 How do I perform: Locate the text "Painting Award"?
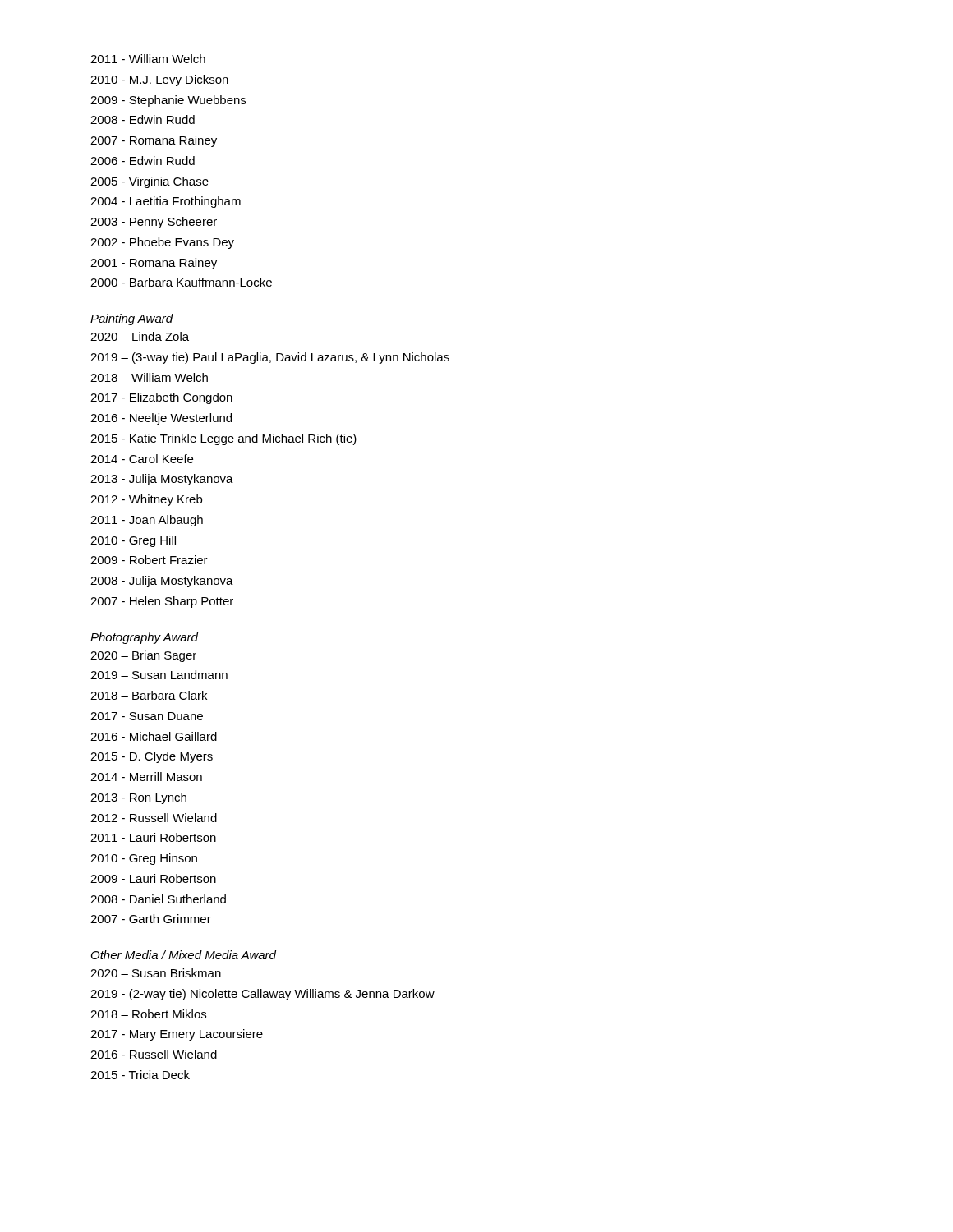coord(132,319)
